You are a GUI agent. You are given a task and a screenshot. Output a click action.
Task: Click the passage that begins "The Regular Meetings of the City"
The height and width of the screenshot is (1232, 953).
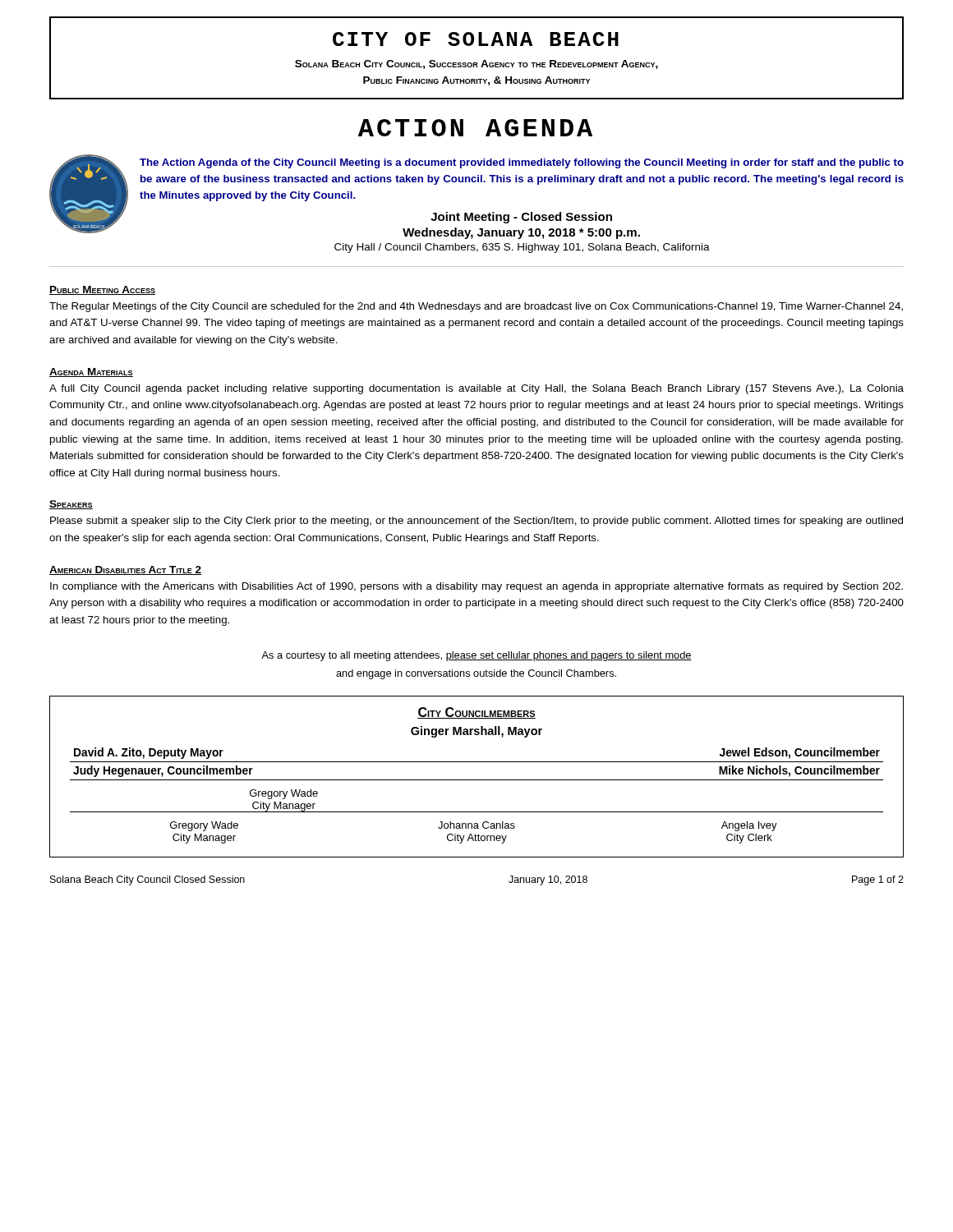(476, 323)
